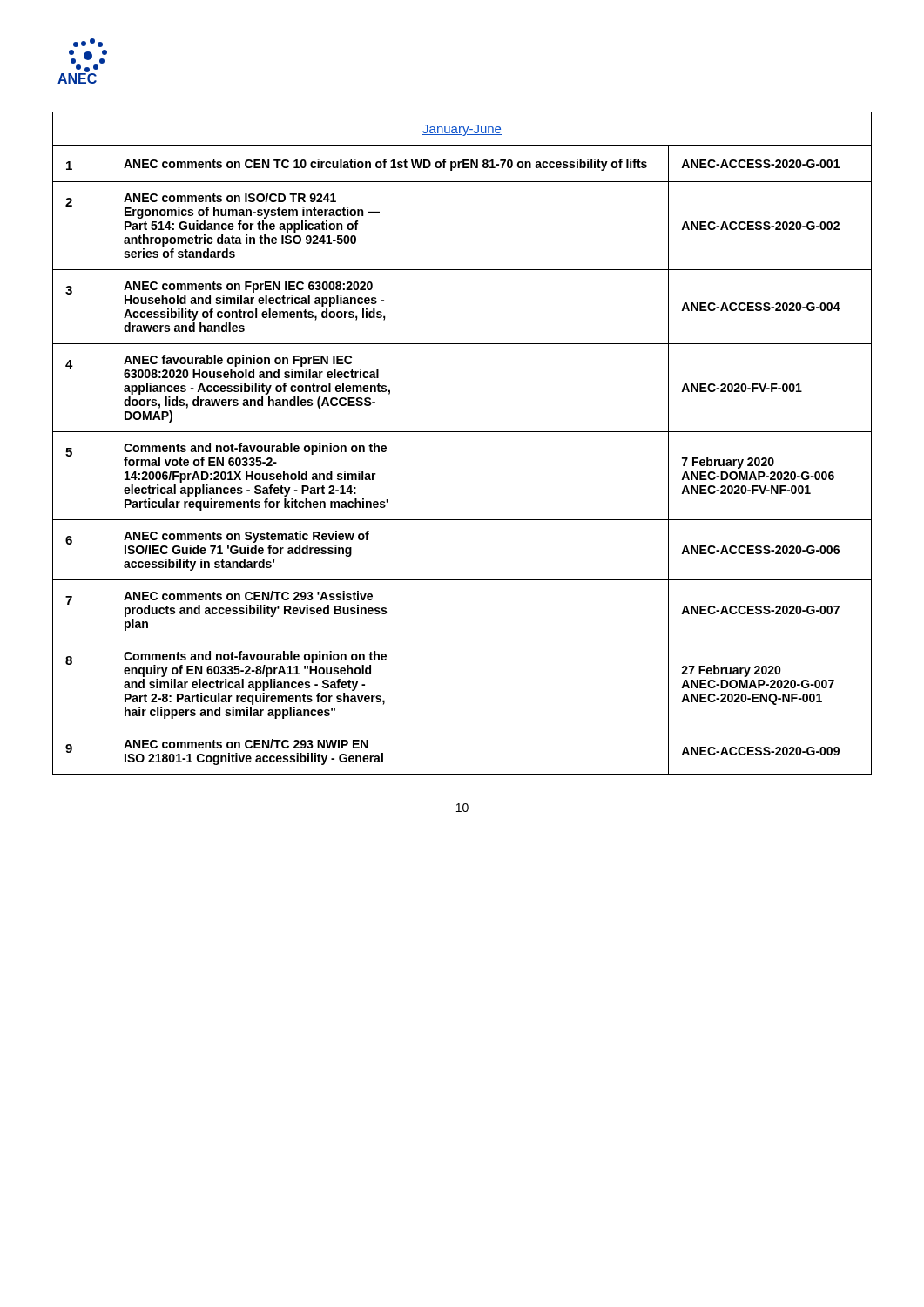Click a logo
The image size is (924, 1307).
(x=462, y=61)
